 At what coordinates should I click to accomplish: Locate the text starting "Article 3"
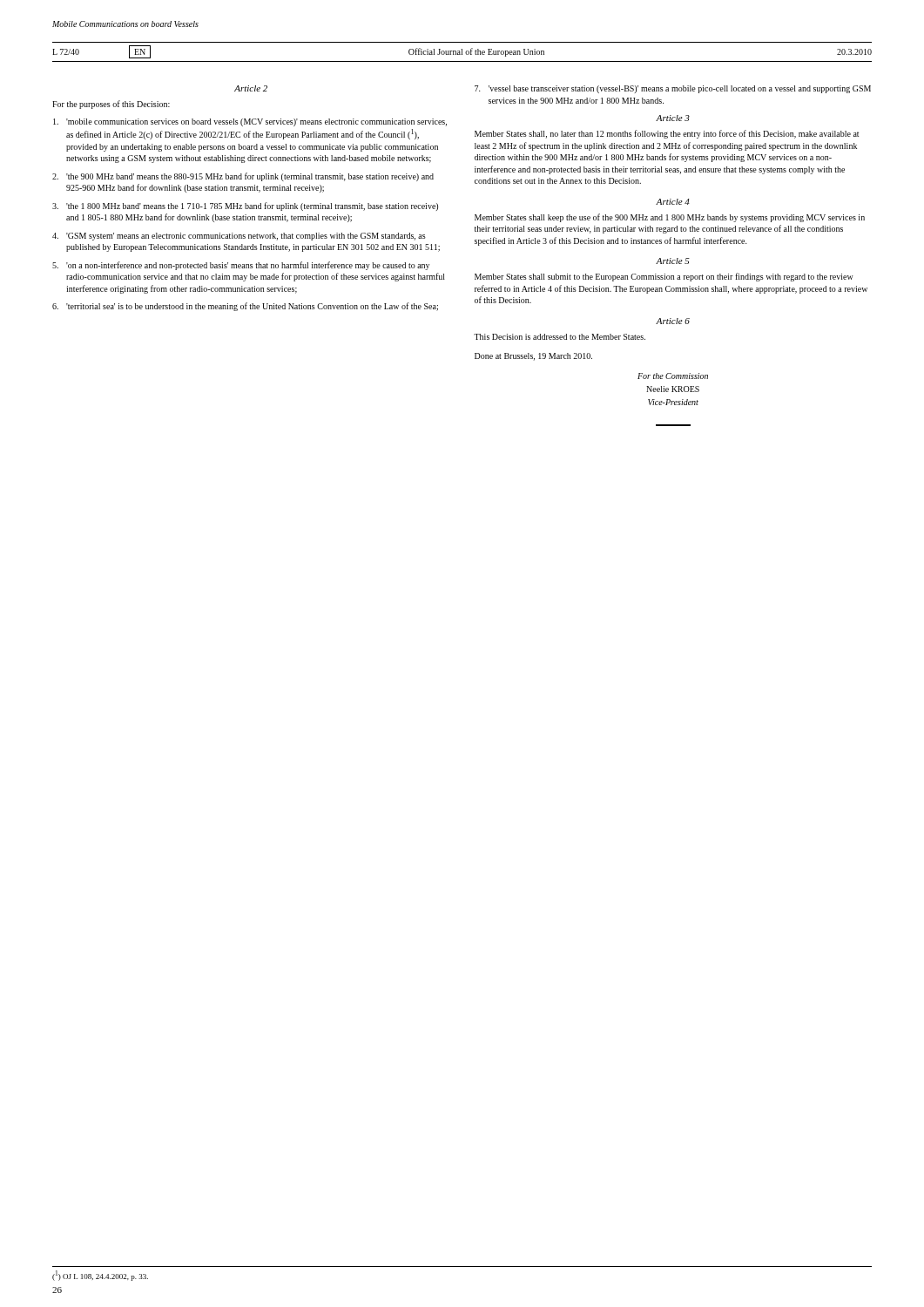673,118
